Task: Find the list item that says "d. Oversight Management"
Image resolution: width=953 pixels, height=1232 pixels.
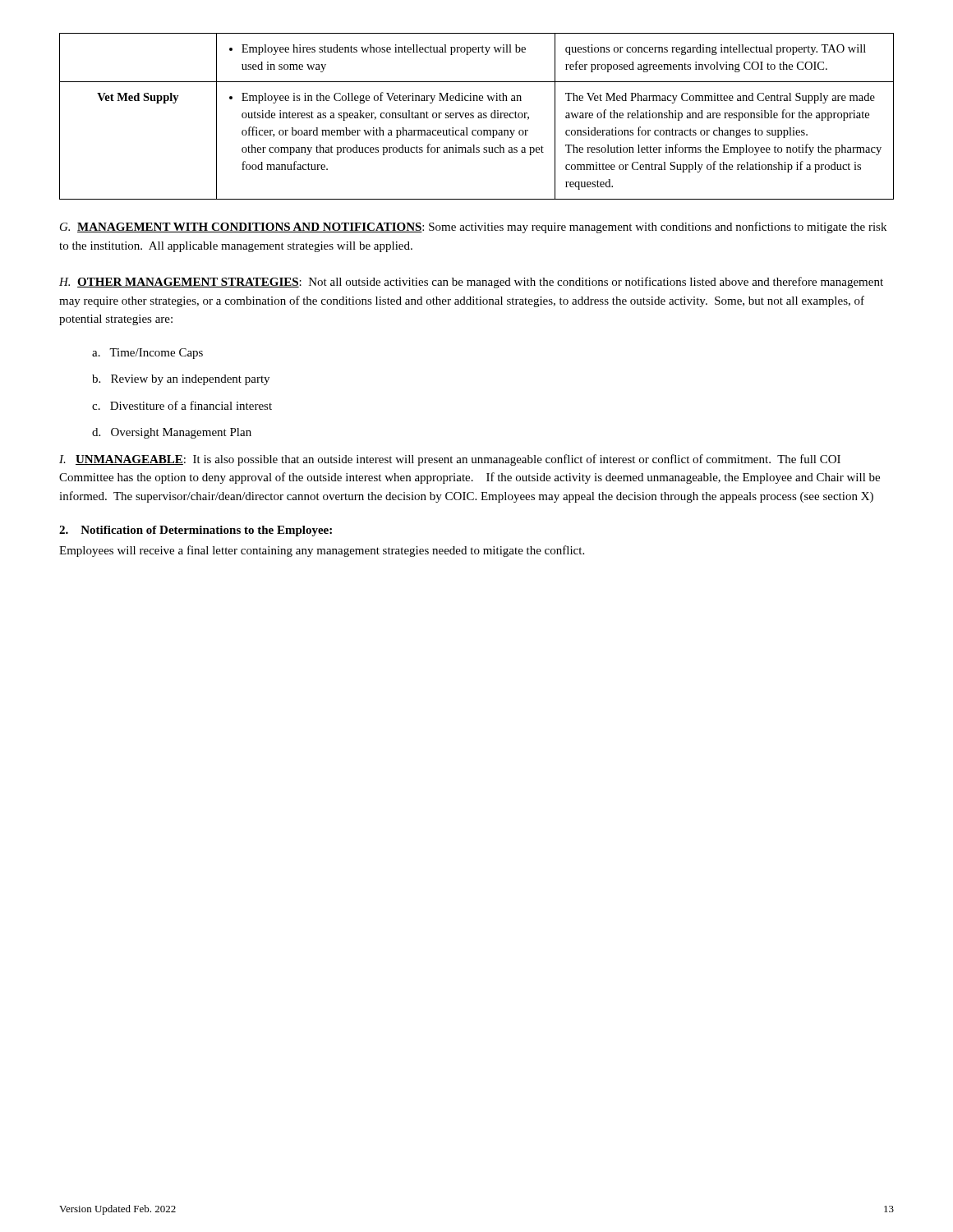Action: 172,432
